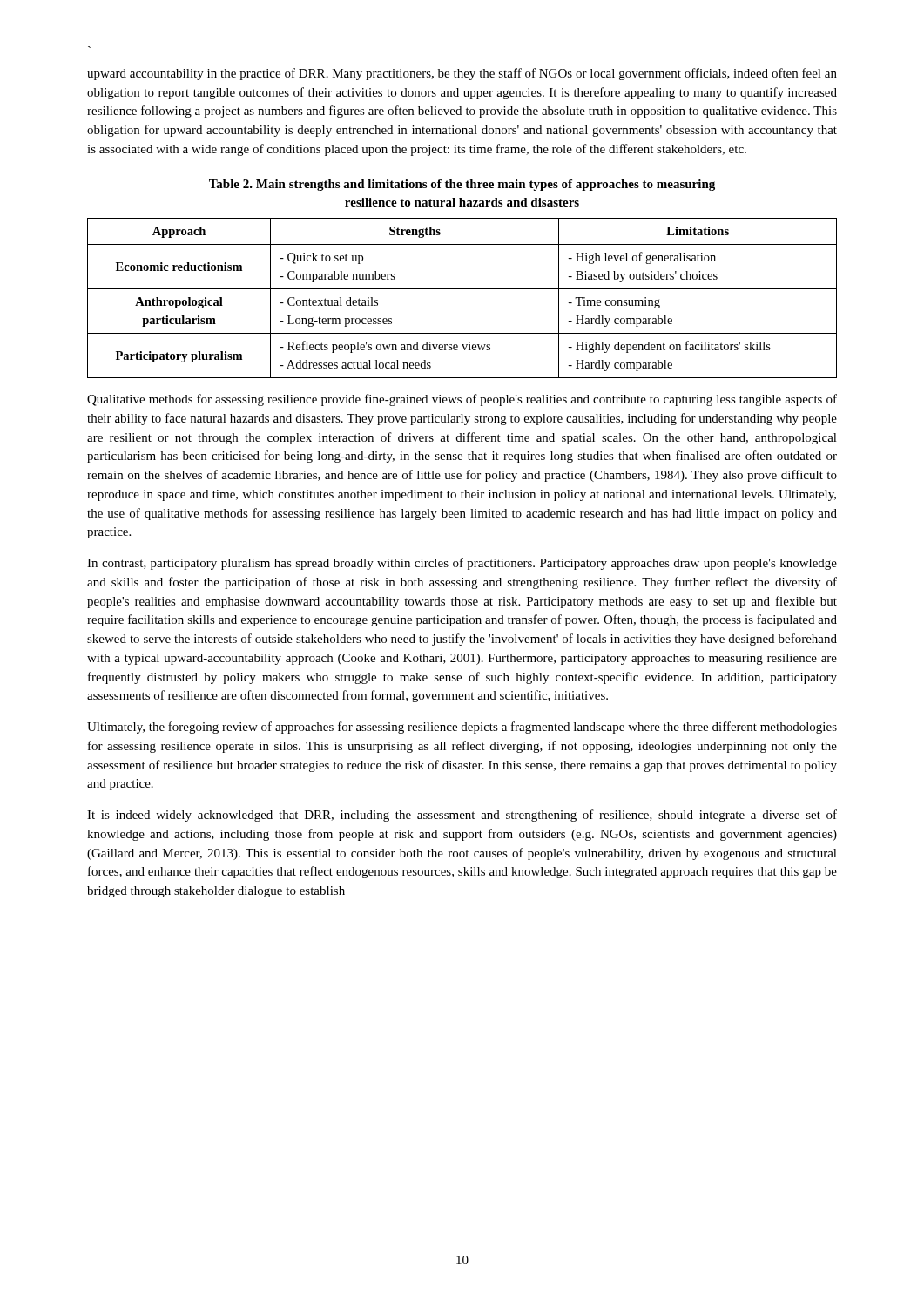Viewport: 924px width, 1307px height.
Task: Locate the caption that says "Table 2. Main strengths and limitations of"
Action: 462,193
